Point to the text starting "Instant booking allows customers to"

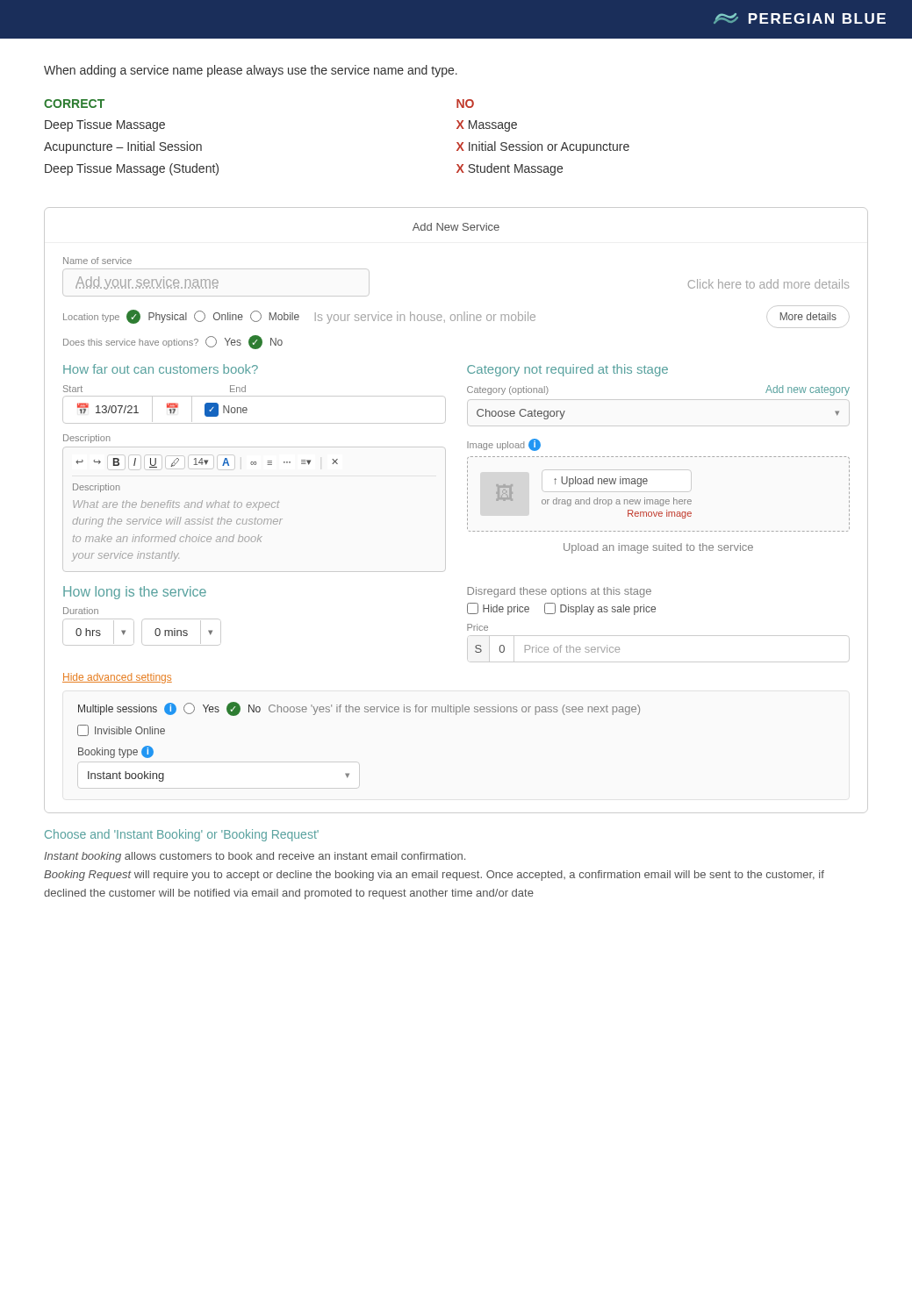point(434,874)
